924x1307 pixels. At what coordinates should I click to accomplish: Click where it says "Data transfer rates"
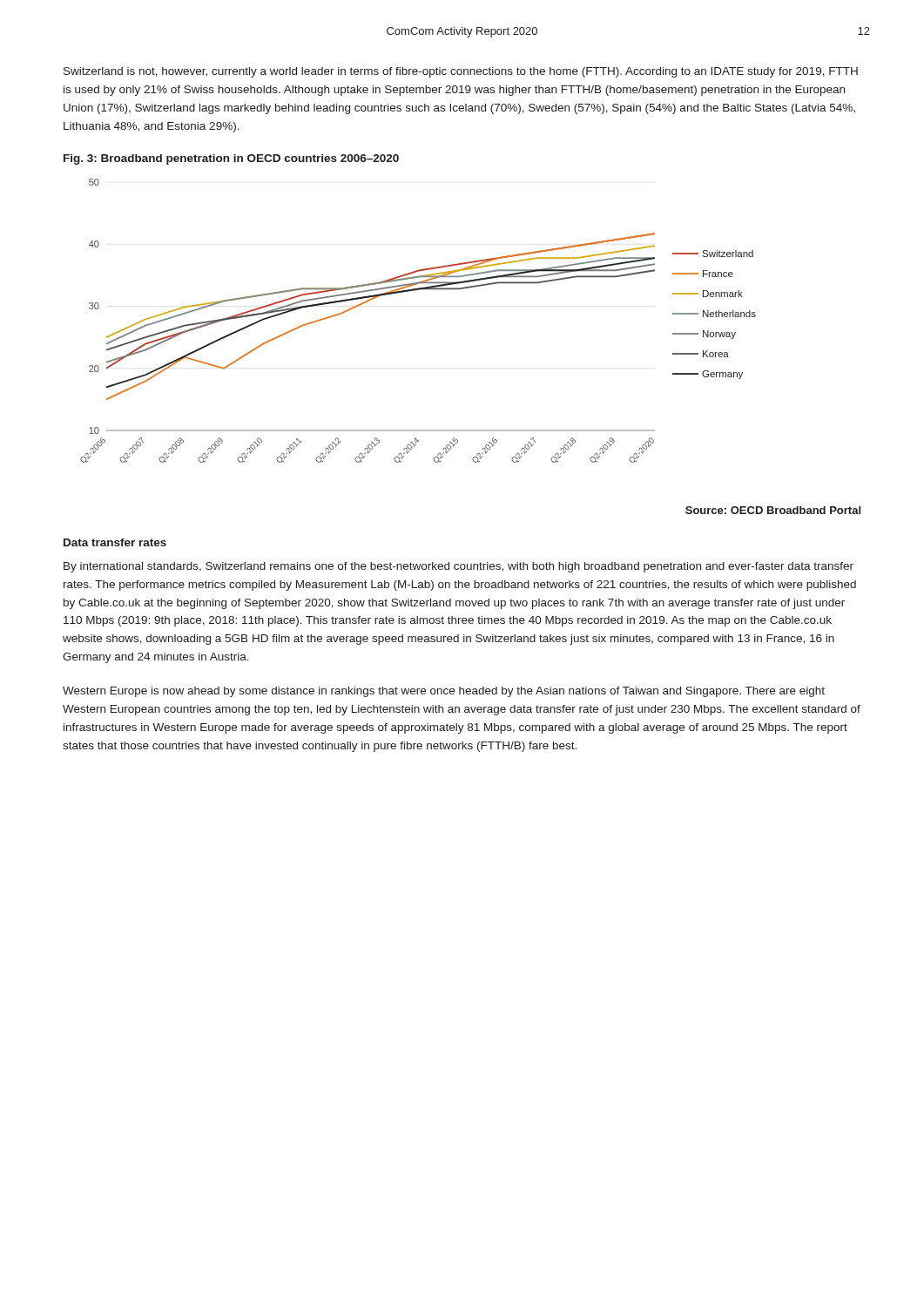pos(115,542)
